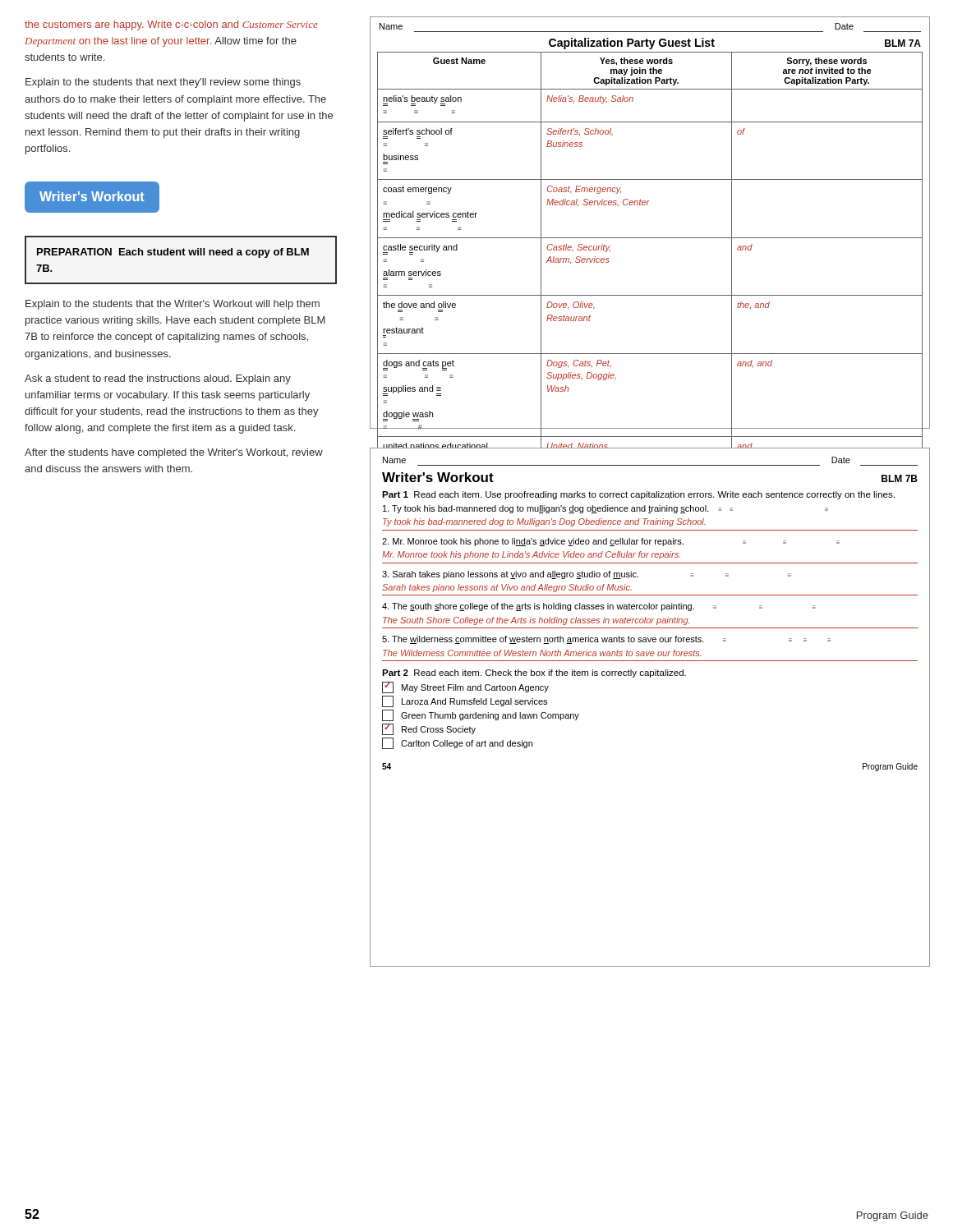
Task: Locate the passage starting "5. The wilderness committee"
Action: point(650,647)
